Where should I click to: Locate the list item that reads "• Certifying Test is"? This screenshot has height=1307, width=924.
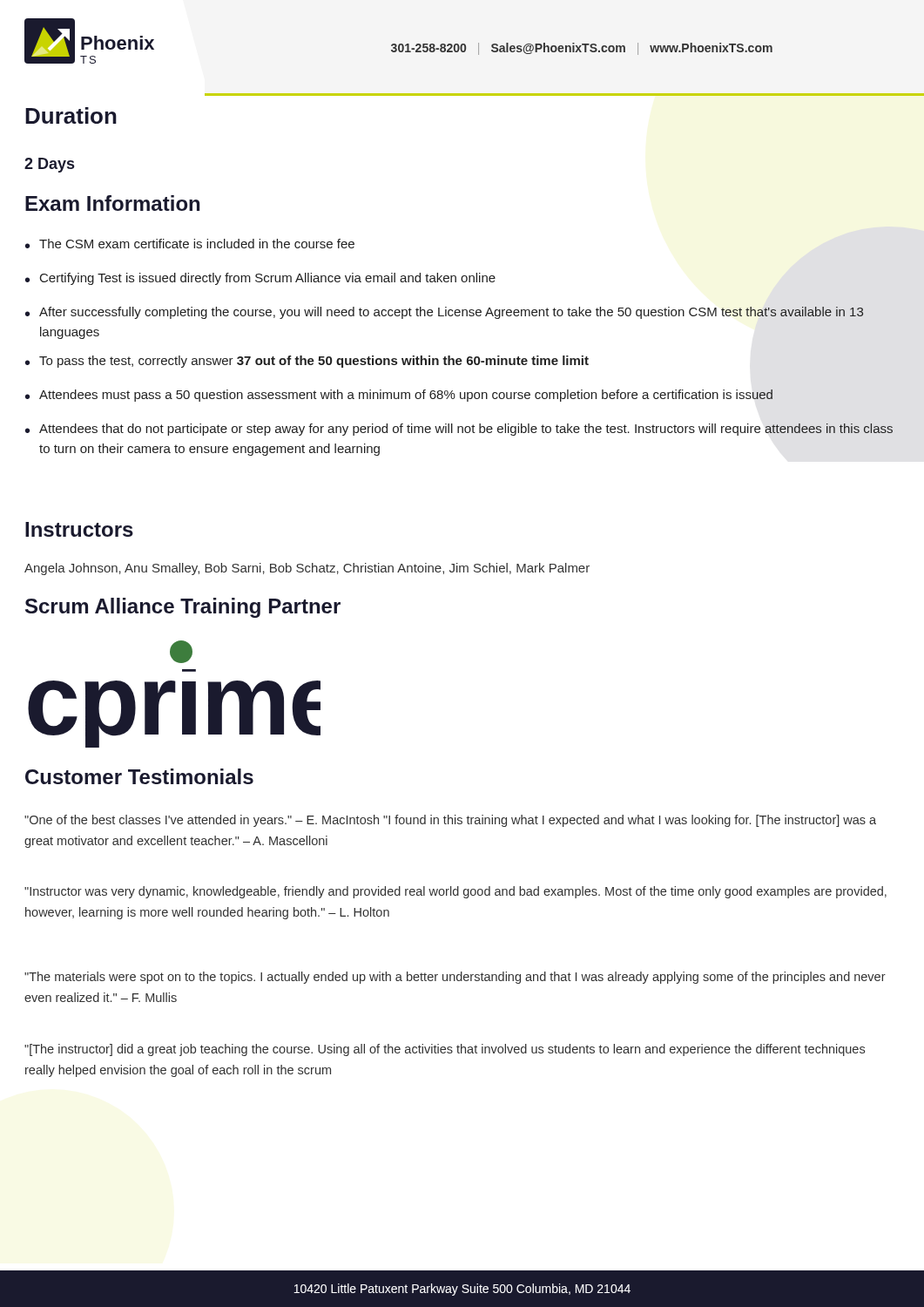coord(260,281)
